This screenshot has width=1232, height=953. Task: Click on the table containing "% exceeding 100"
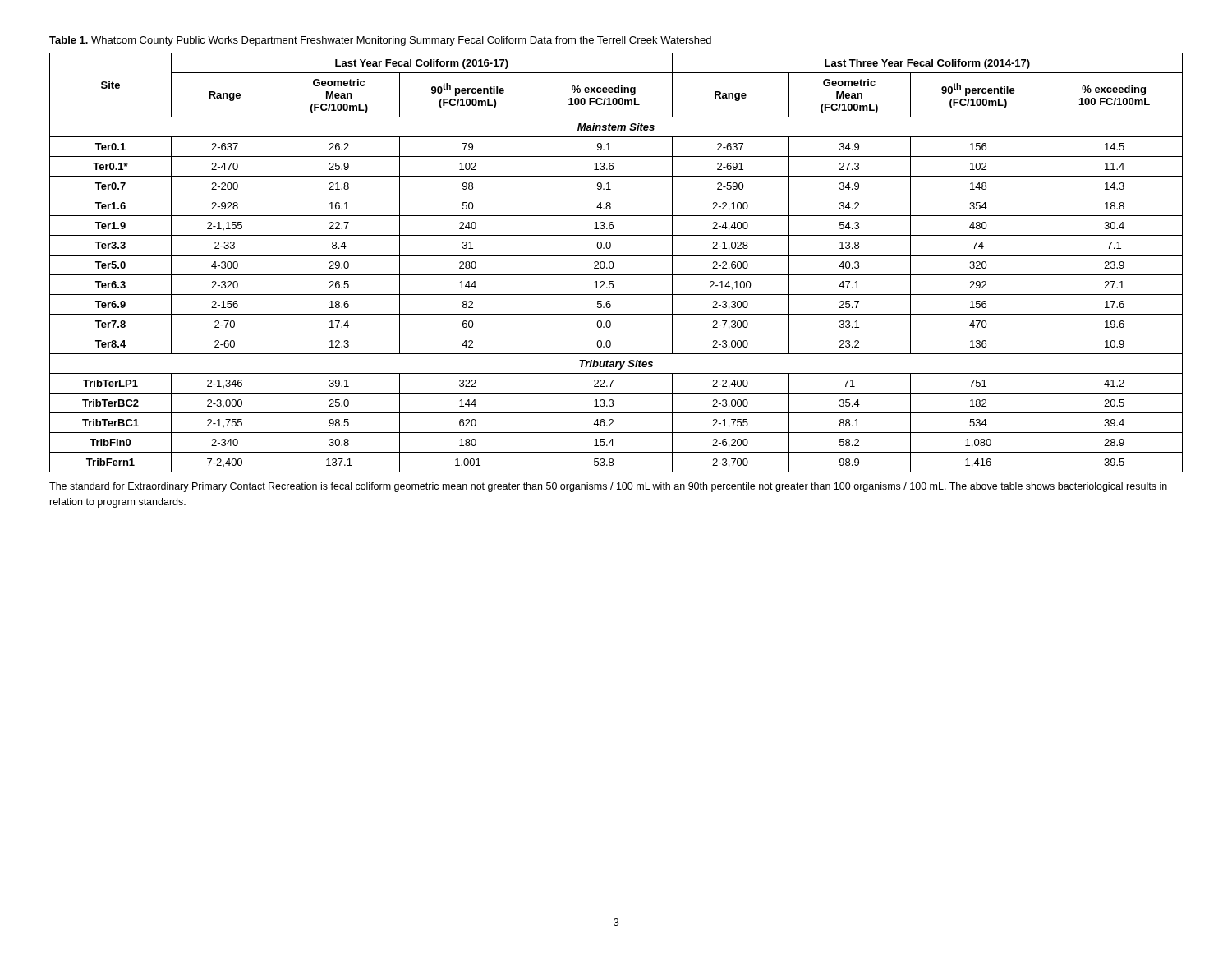click(616, 263)
